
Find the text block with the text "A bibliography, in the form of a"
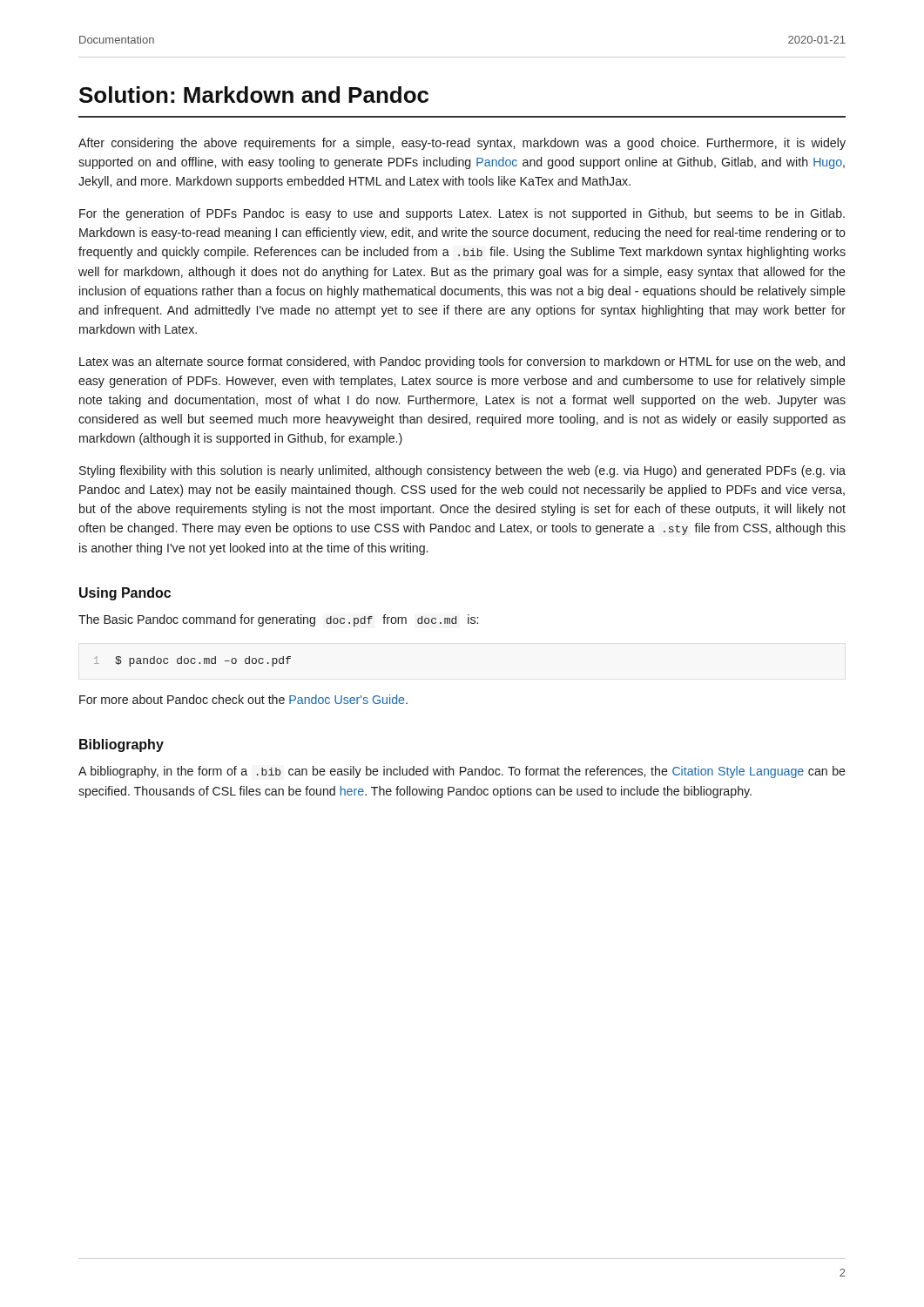click(x=462, y=781)
